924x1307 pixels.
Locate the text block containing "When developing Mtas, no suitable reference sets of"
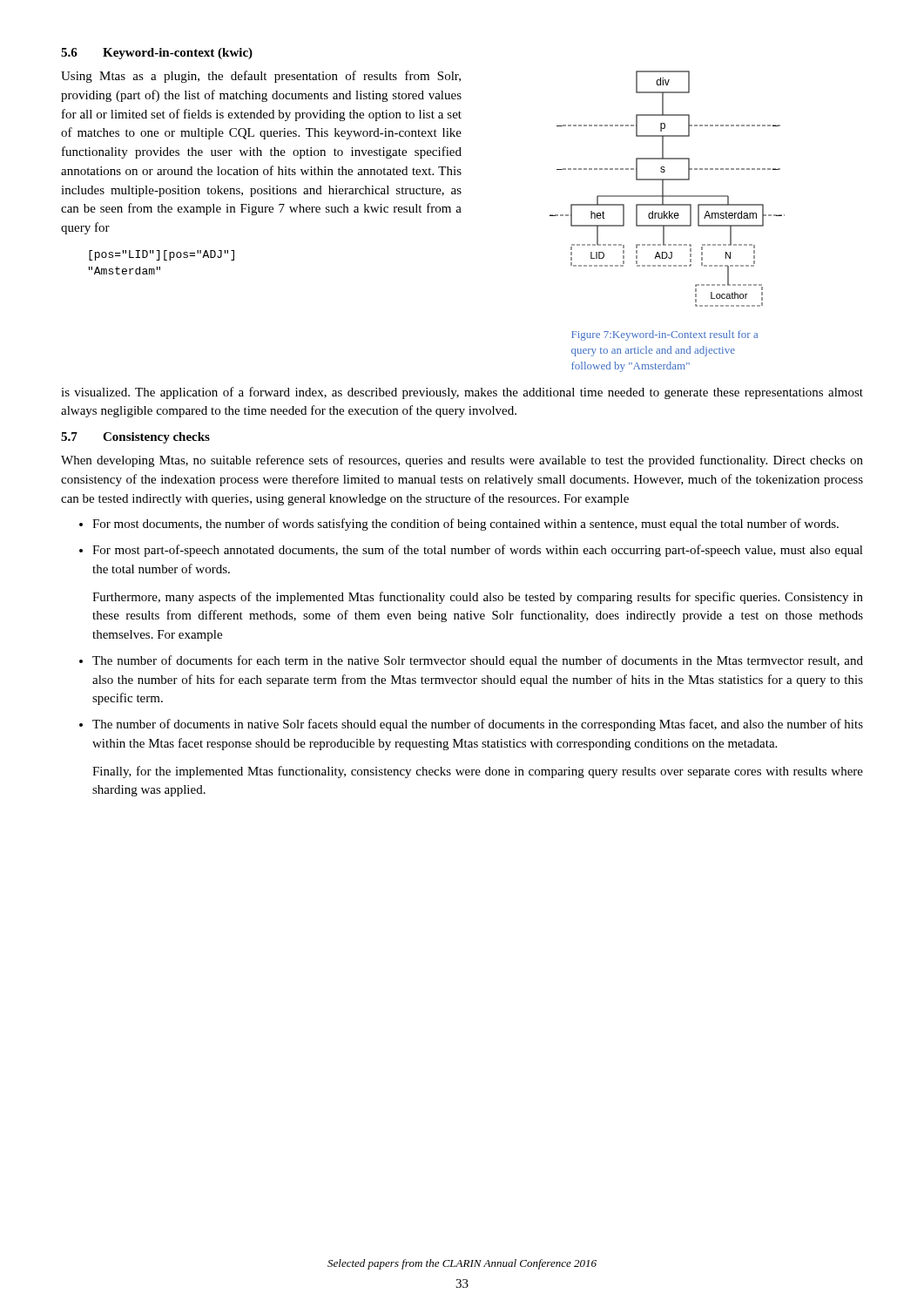point(462,480)
